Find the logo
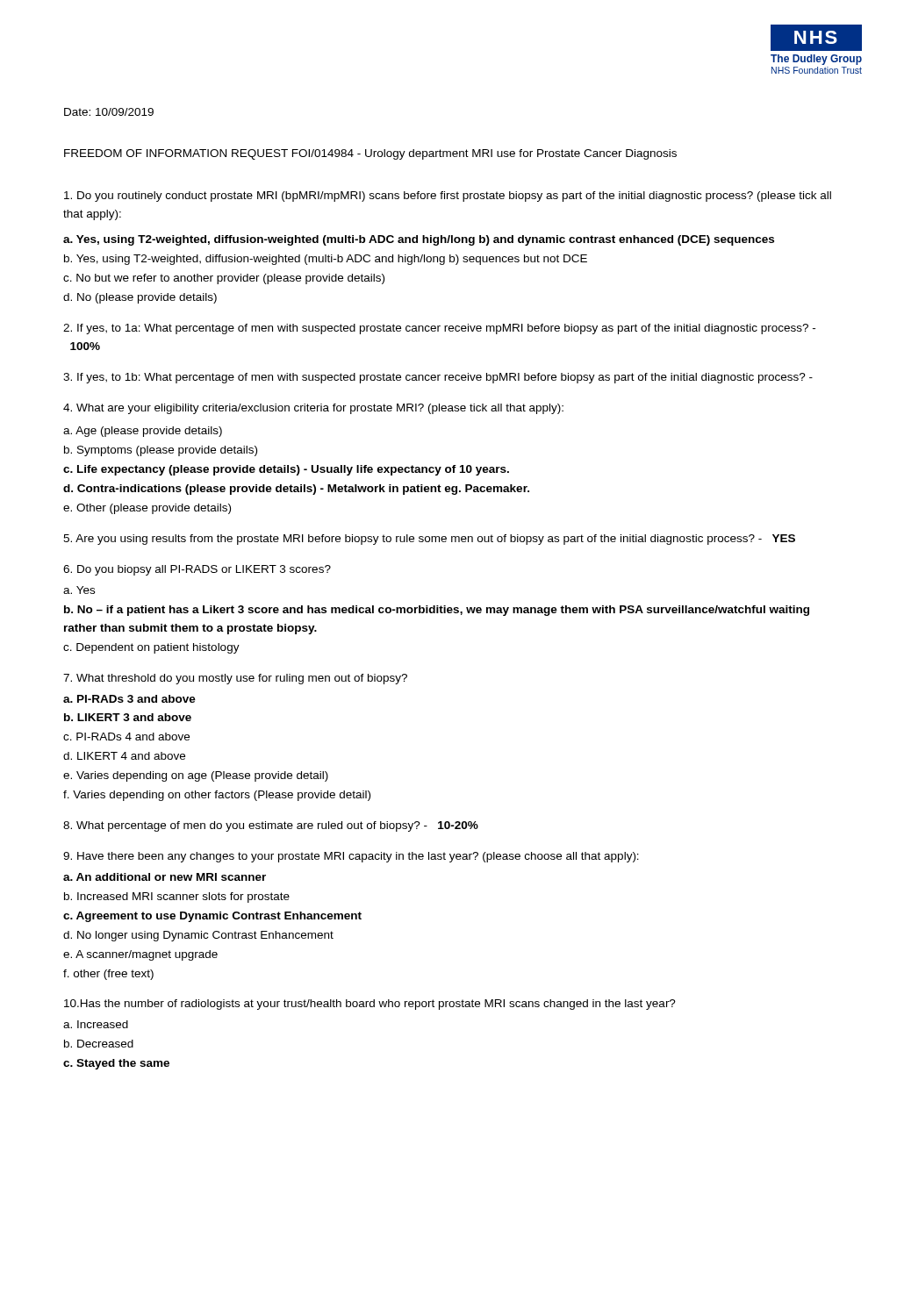The height and width of the screenshot is (1316, 904). pos(816,50)
